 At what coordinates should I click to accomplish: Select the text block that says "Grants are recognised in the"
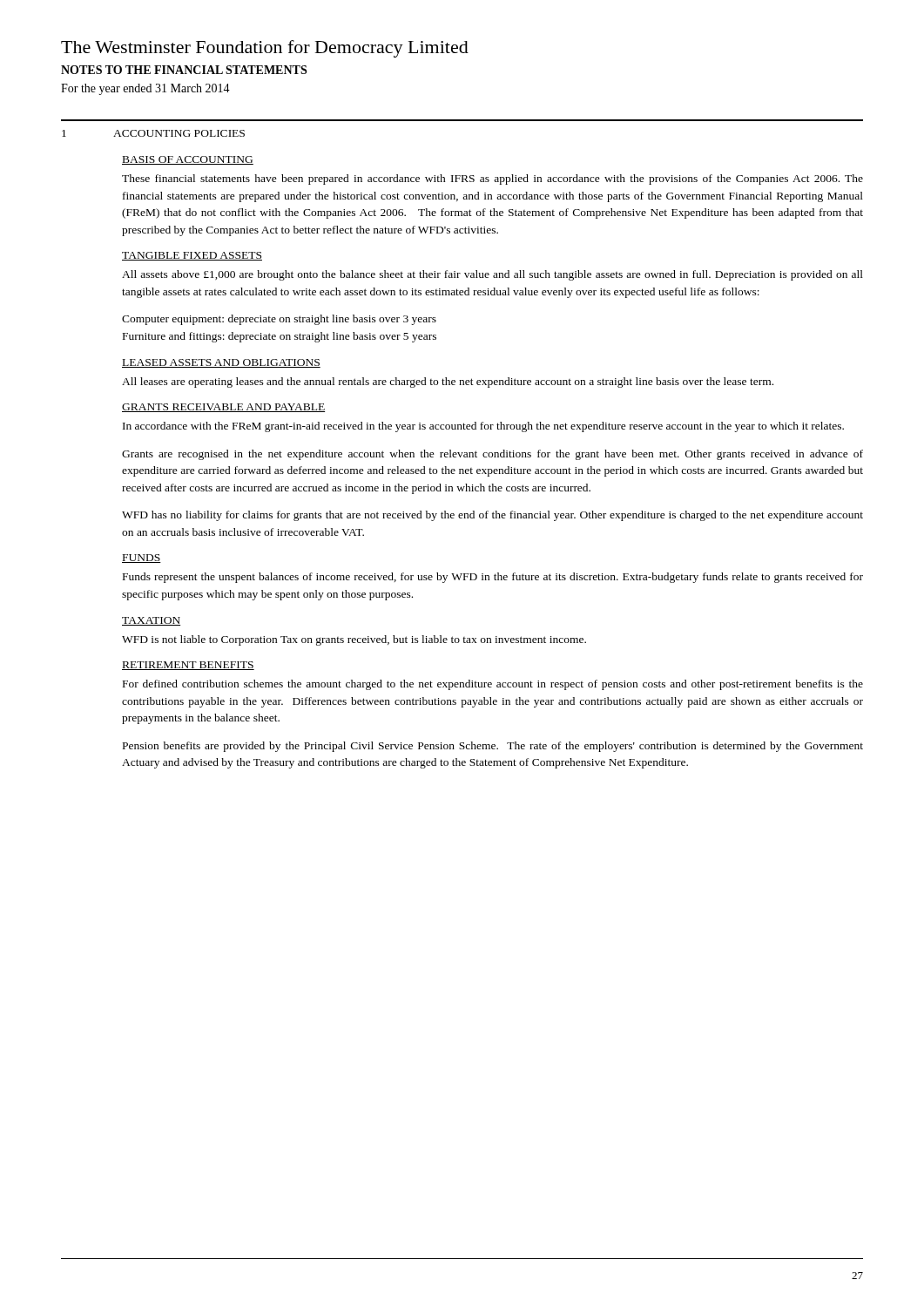[x=492, y=470]
